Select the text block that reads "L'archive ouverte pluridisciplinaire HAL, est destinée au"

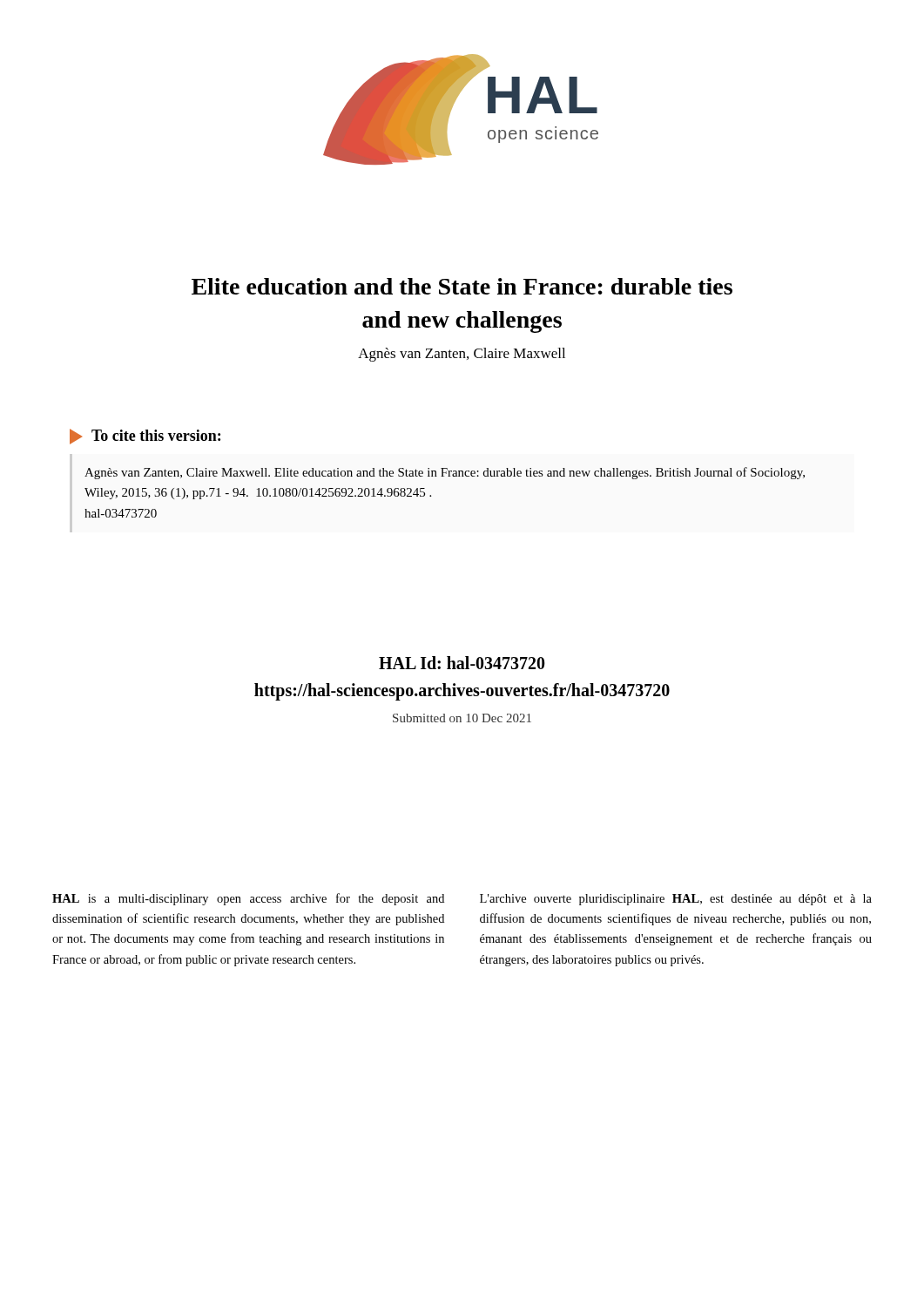click(x=676, y=929)
